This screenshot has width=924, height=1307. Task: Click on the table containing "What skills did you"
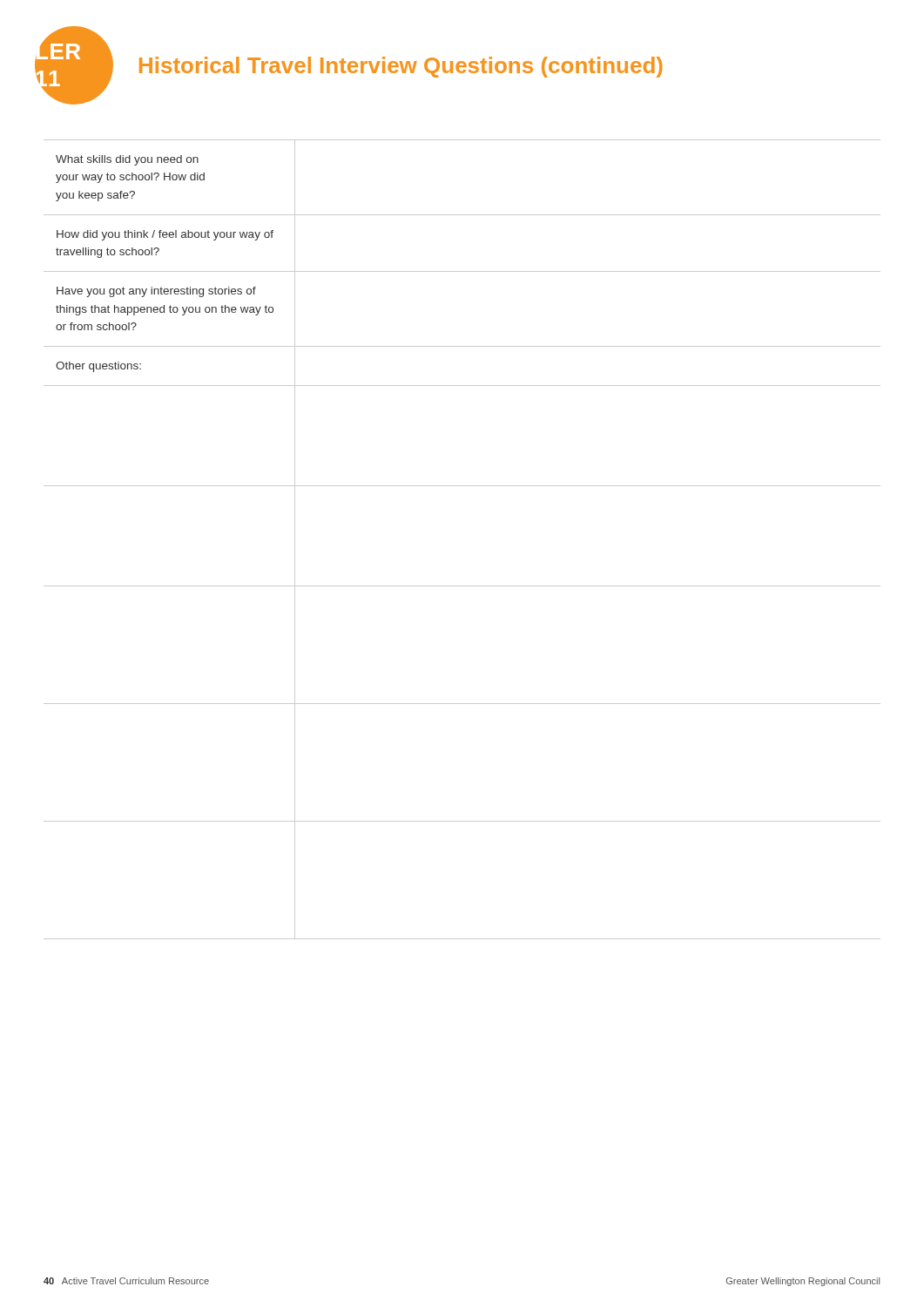tap(462, 539)
